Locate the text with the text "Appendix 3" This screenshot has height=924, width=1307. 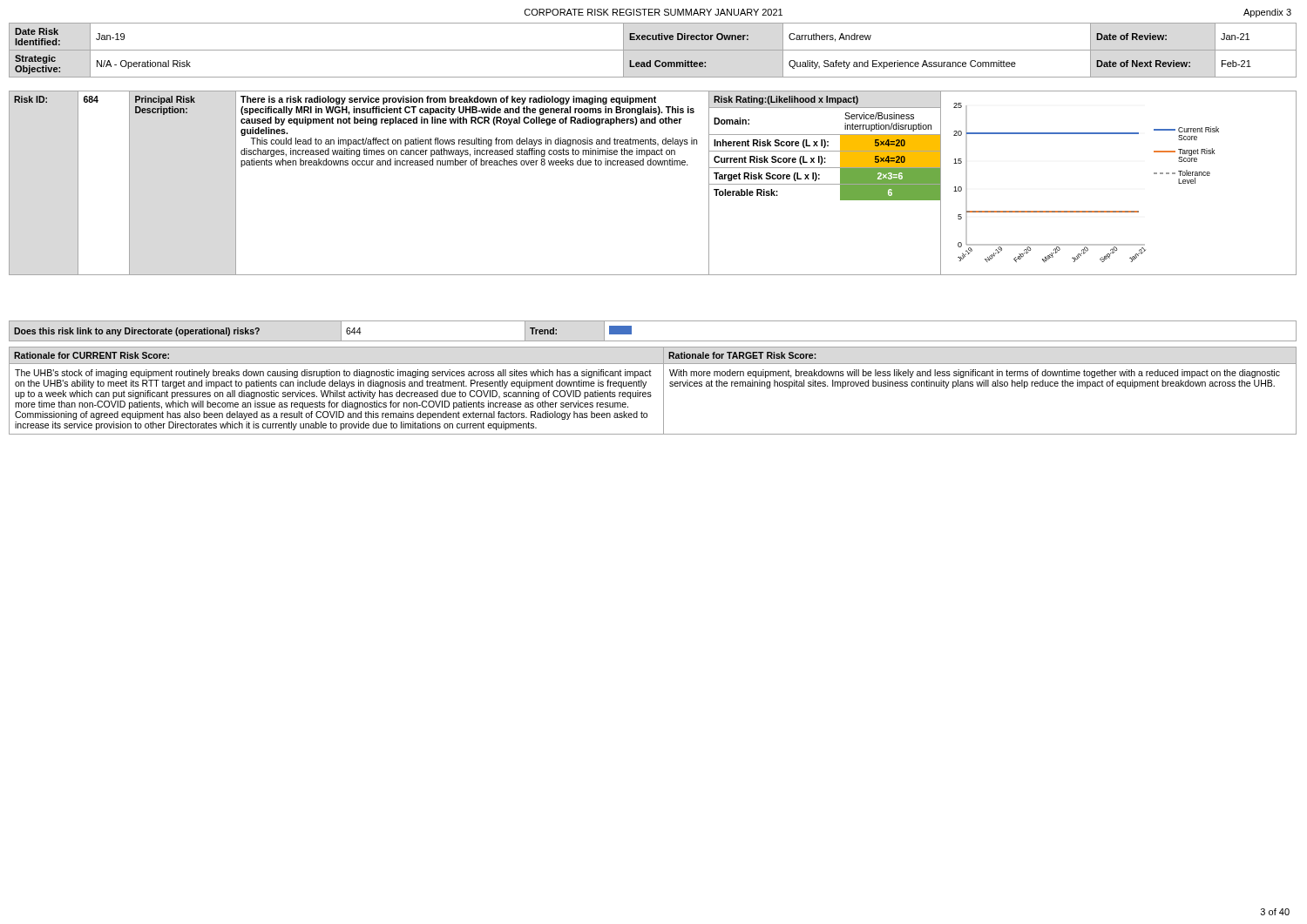tap(1267, 12)
